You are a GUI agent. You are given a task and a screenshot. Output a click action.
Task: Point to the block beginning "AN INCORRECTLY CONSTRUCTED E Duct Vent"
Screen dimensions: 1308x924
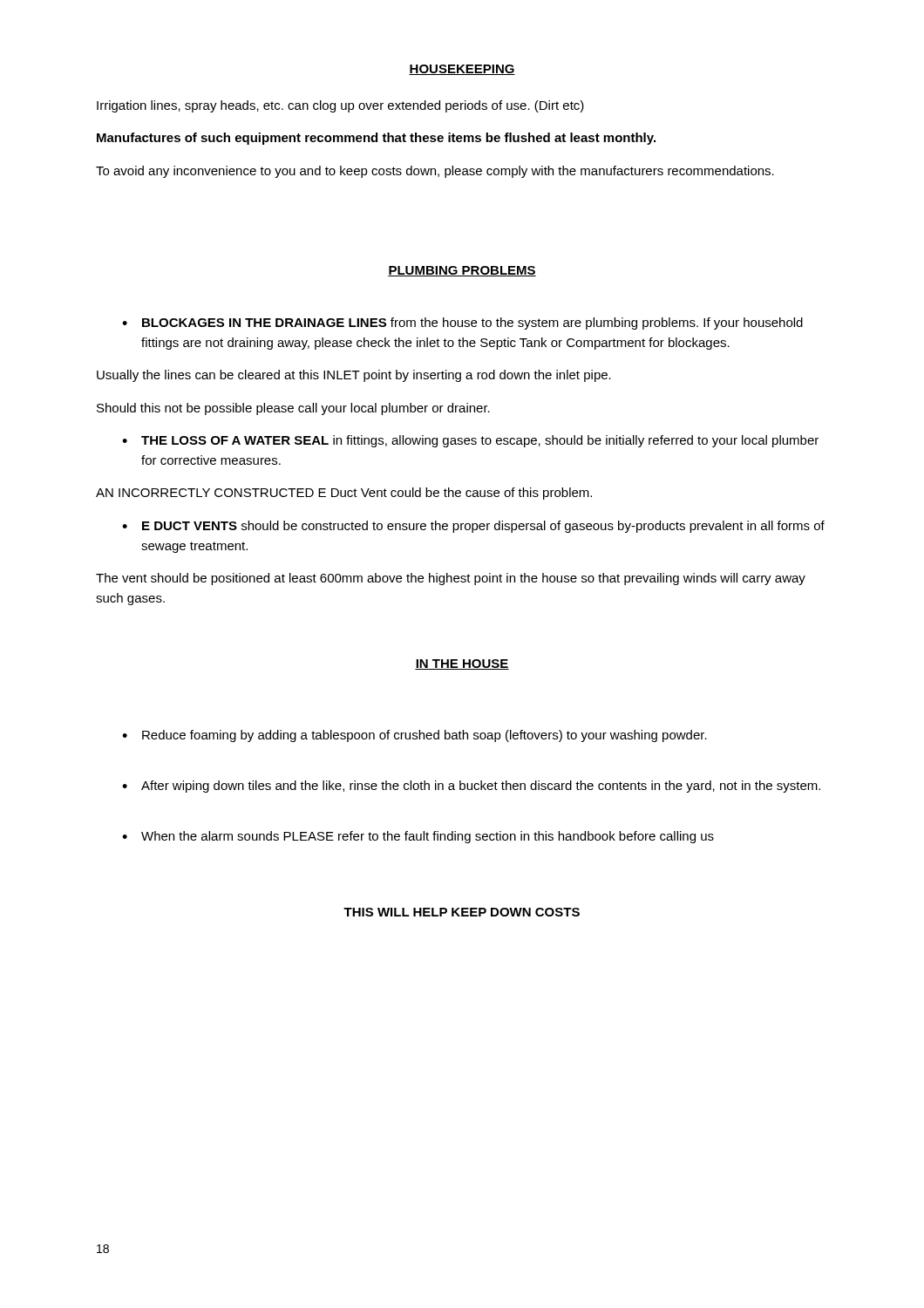[x=345, y=492]
